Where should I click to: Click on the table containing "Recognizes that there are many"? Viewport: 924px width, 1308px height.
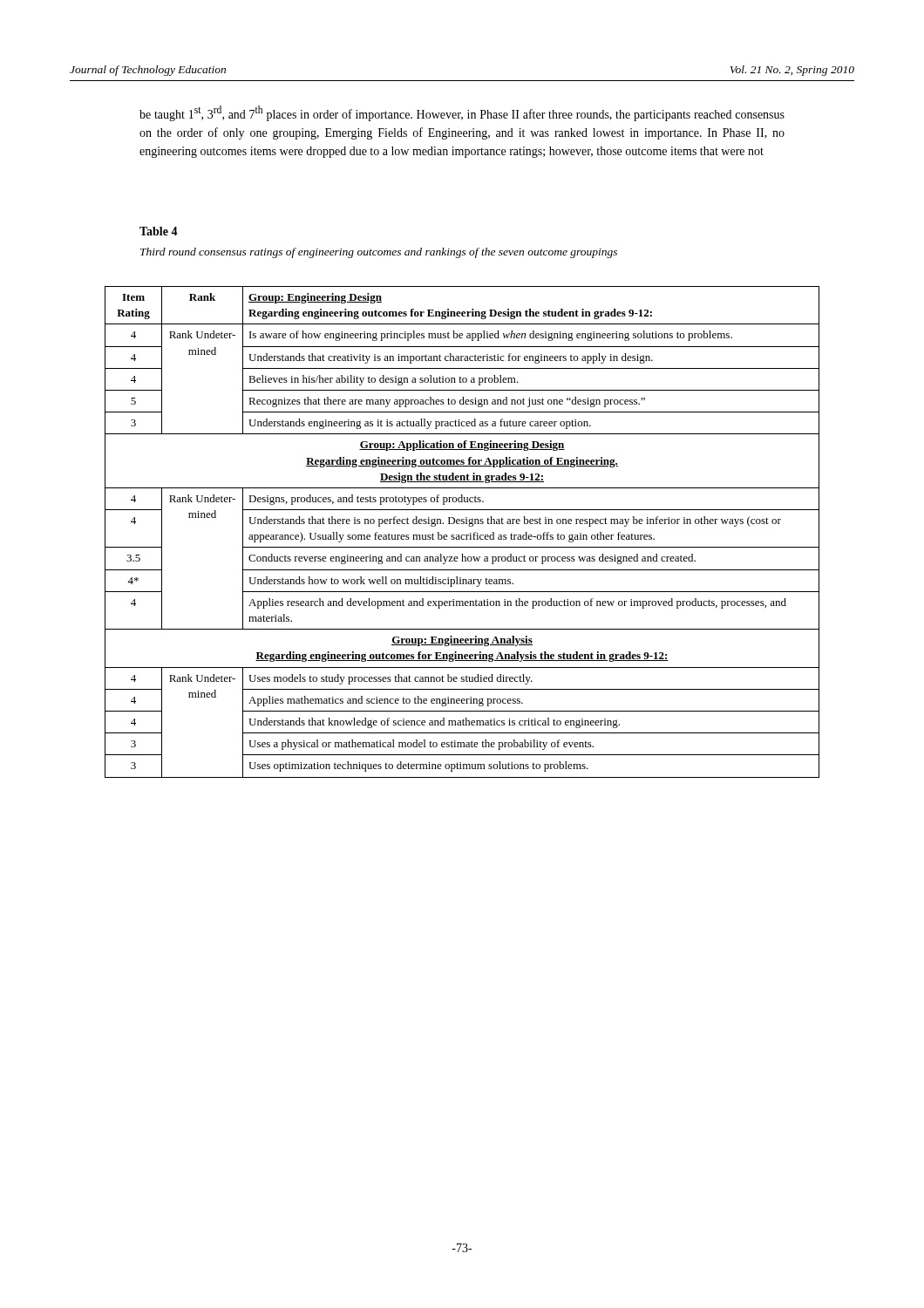[x=462, y=532]
